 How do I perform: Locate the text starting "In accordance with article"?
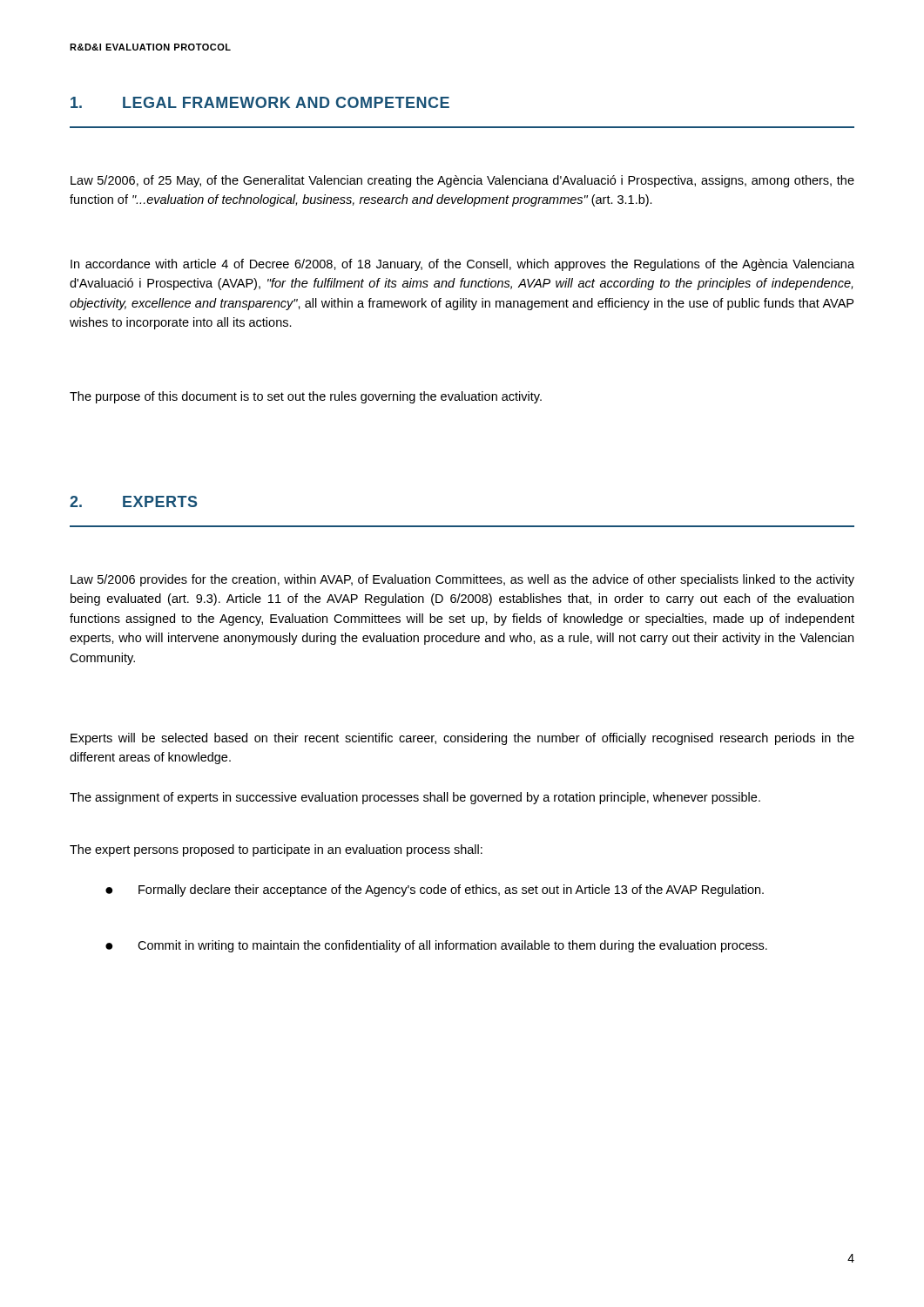pyautogui.click(x=462, y=293)
